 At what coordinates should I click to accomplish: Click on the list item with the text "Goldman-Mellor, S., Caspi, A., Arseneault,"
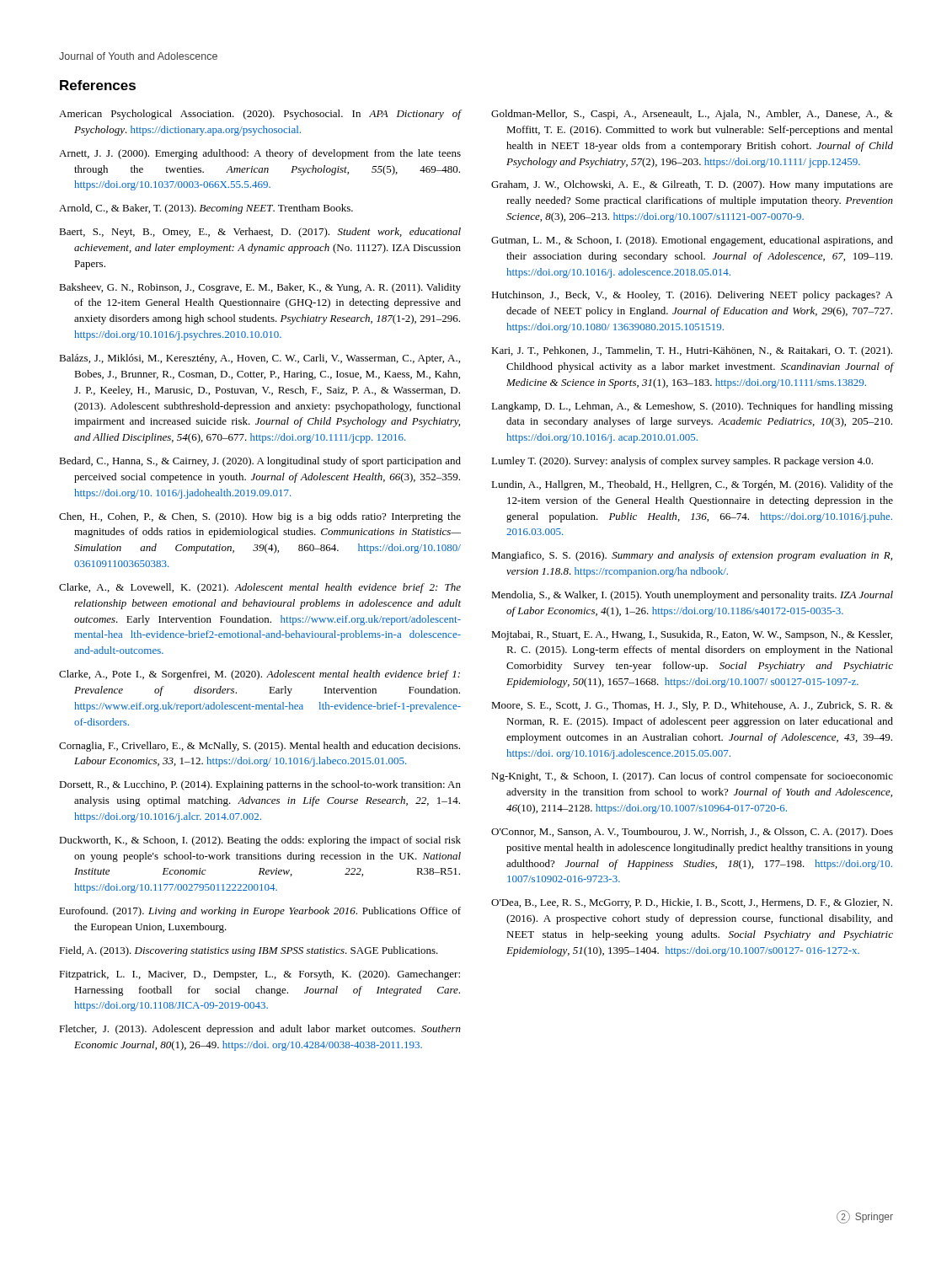tap(692, 137)
